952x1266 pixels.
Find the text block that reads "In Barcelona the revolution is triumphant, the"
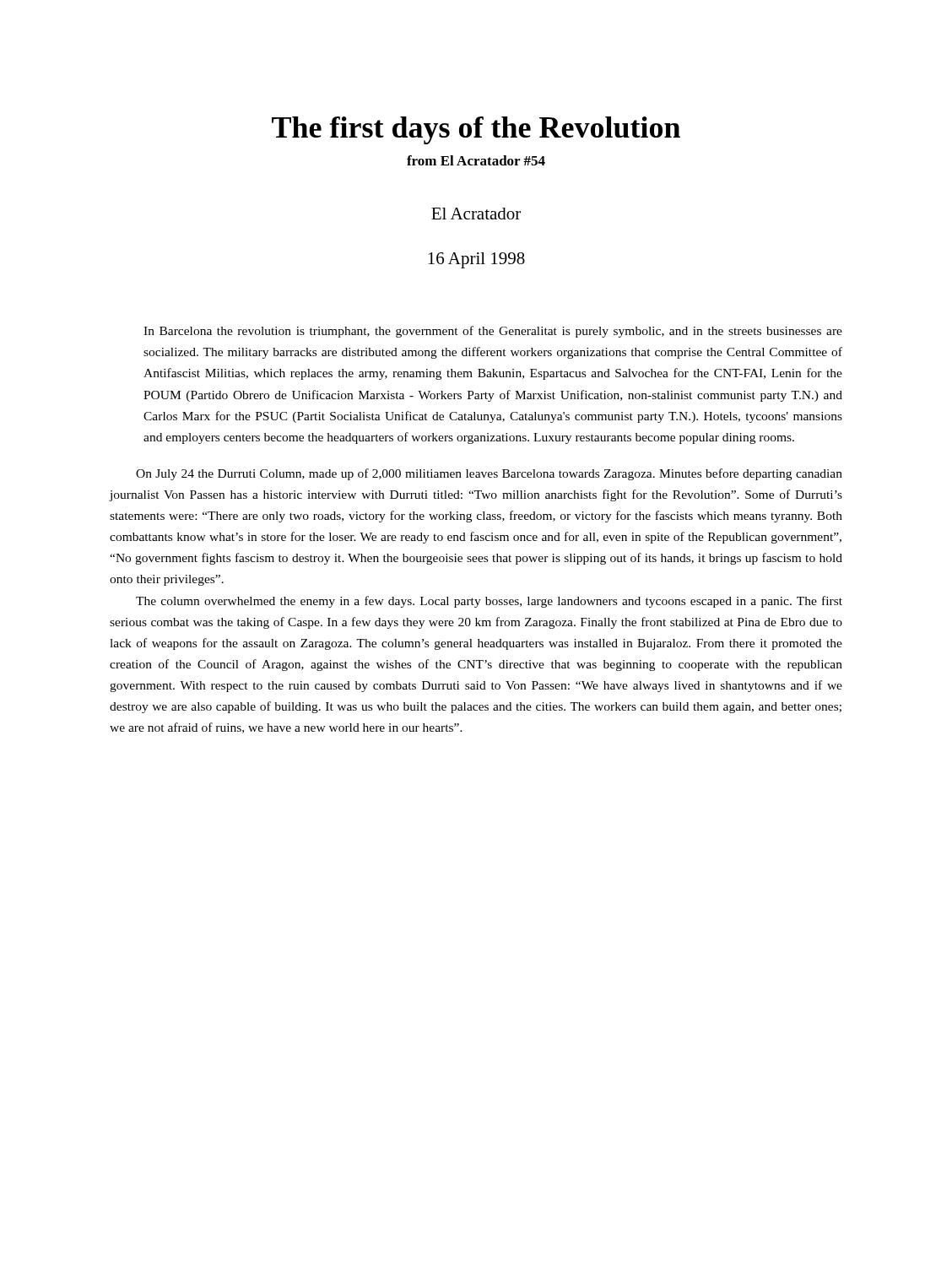coord(493,384)
